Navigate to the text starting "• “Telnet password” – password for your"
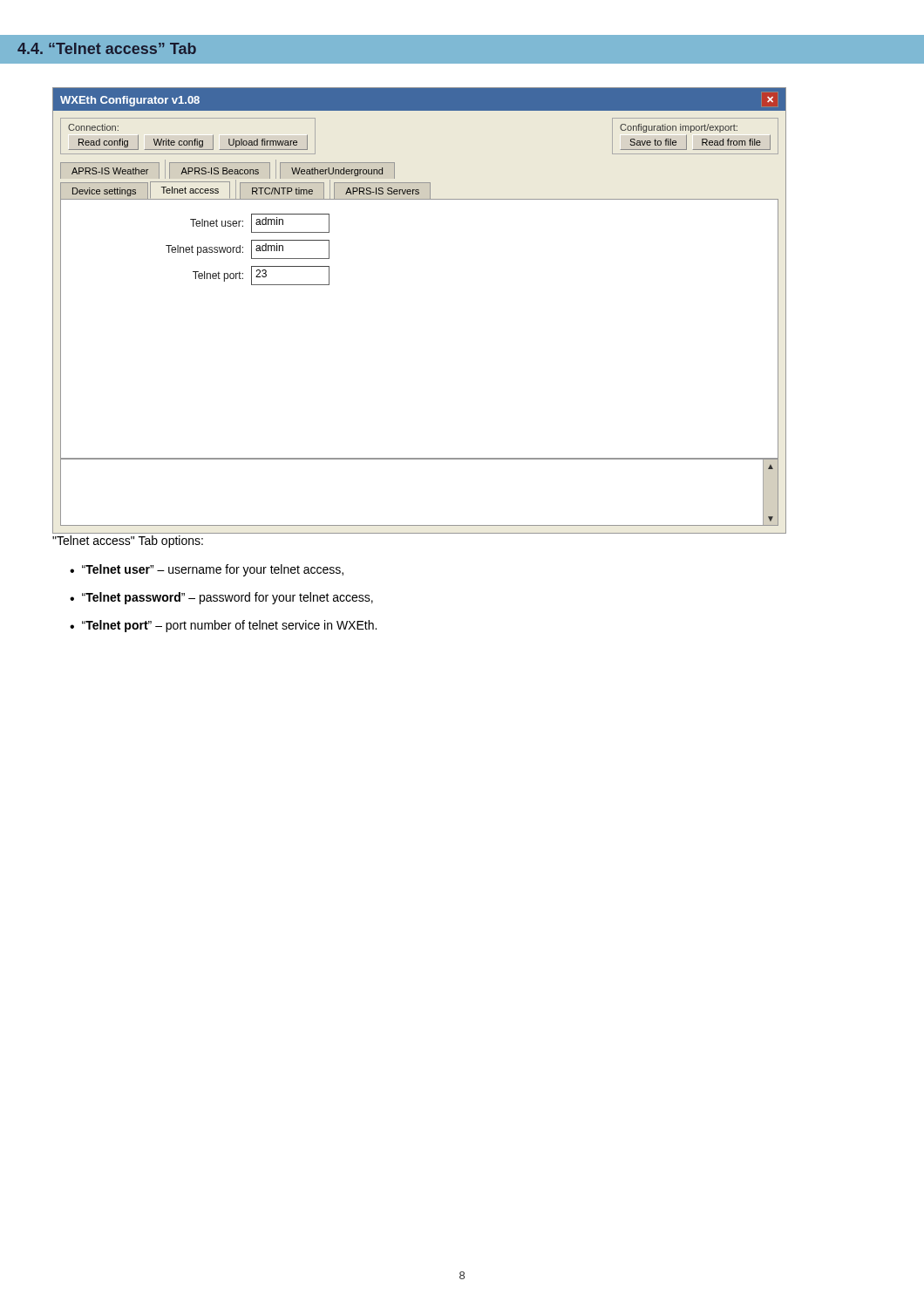924x1308 pixels. point(221,598)
